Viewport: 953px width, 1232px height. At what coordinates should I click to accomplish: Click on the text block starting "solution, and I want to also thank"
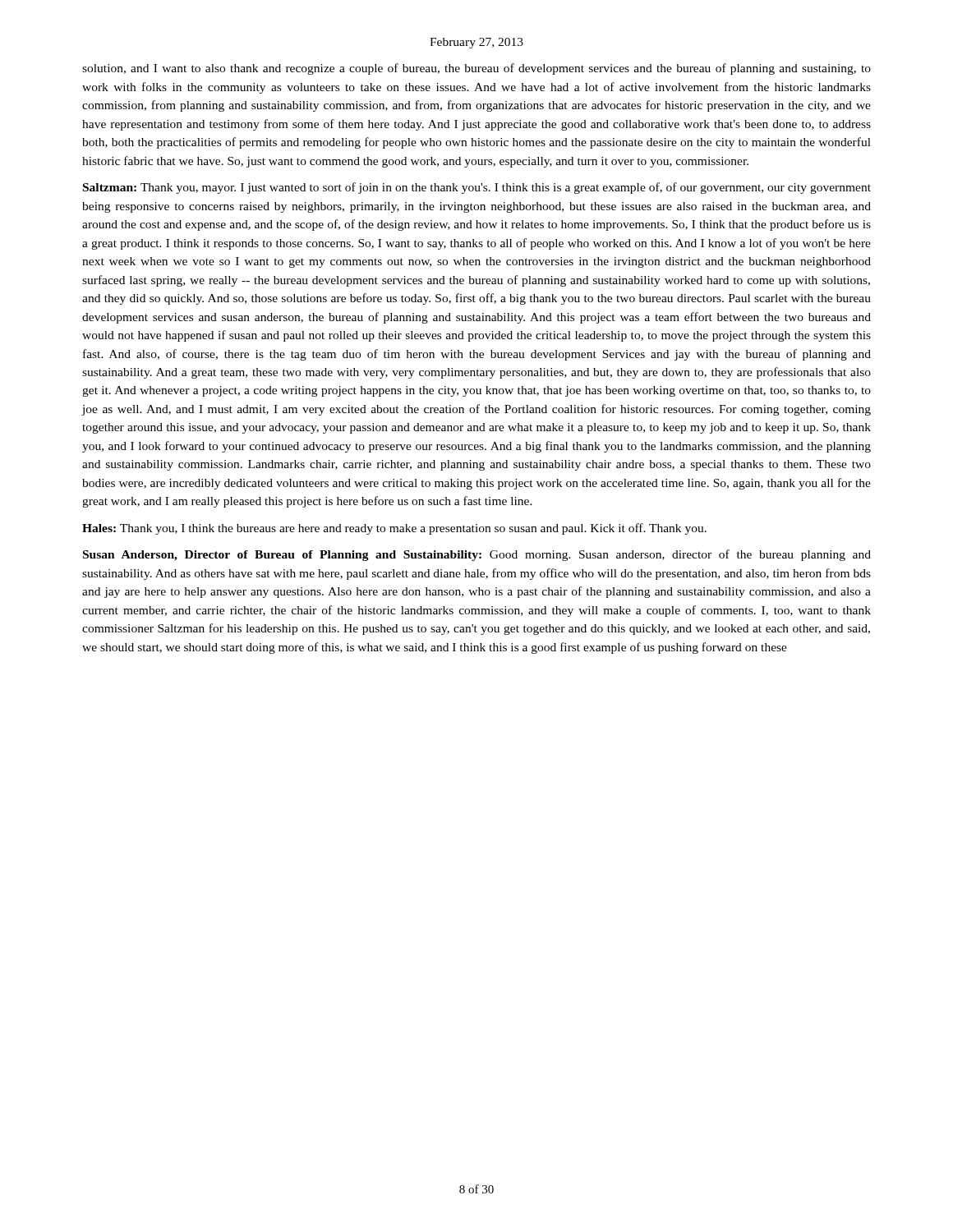476,114
